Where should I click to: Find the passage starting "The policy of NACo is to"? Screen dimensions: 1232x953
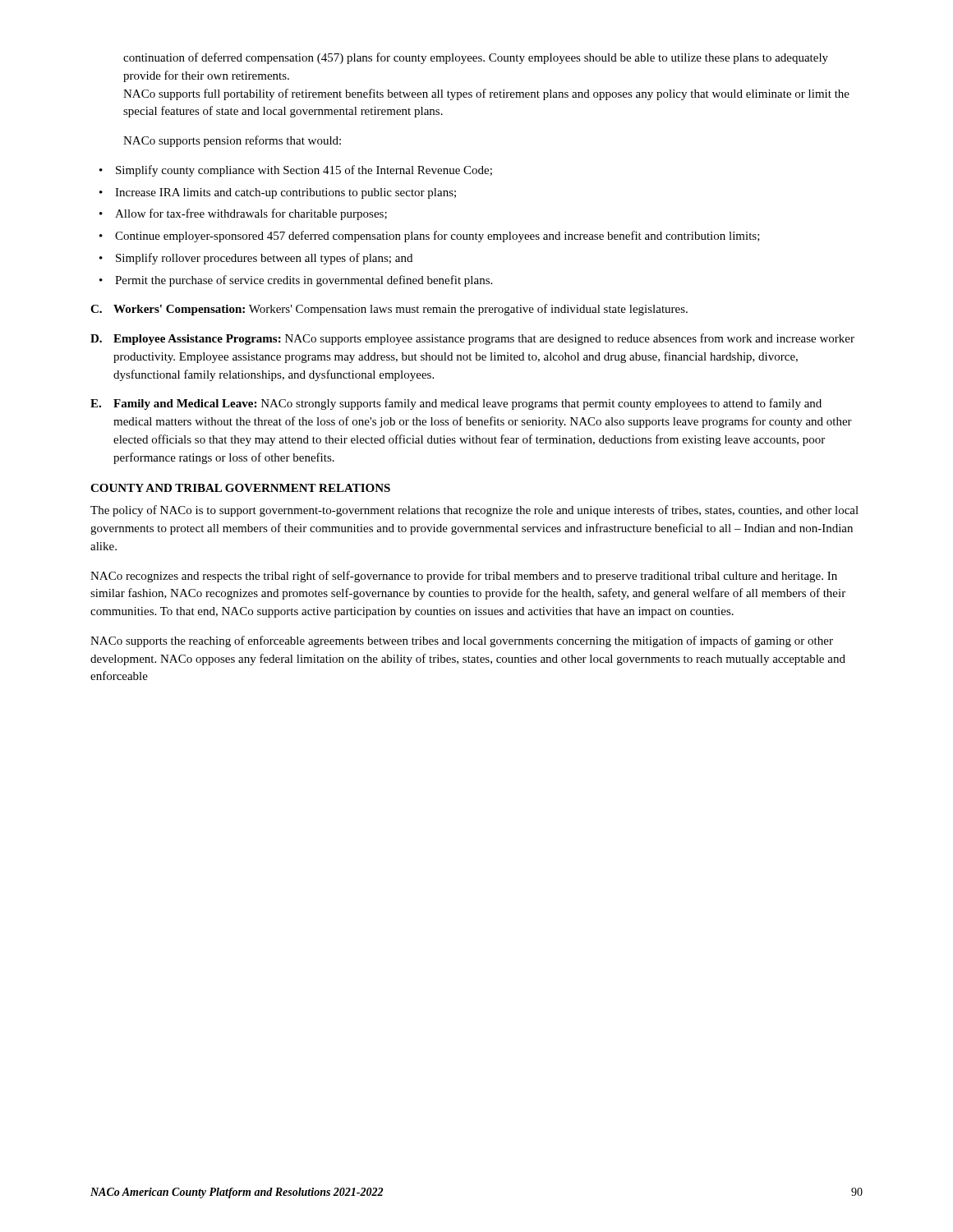(x=476, y=529)
